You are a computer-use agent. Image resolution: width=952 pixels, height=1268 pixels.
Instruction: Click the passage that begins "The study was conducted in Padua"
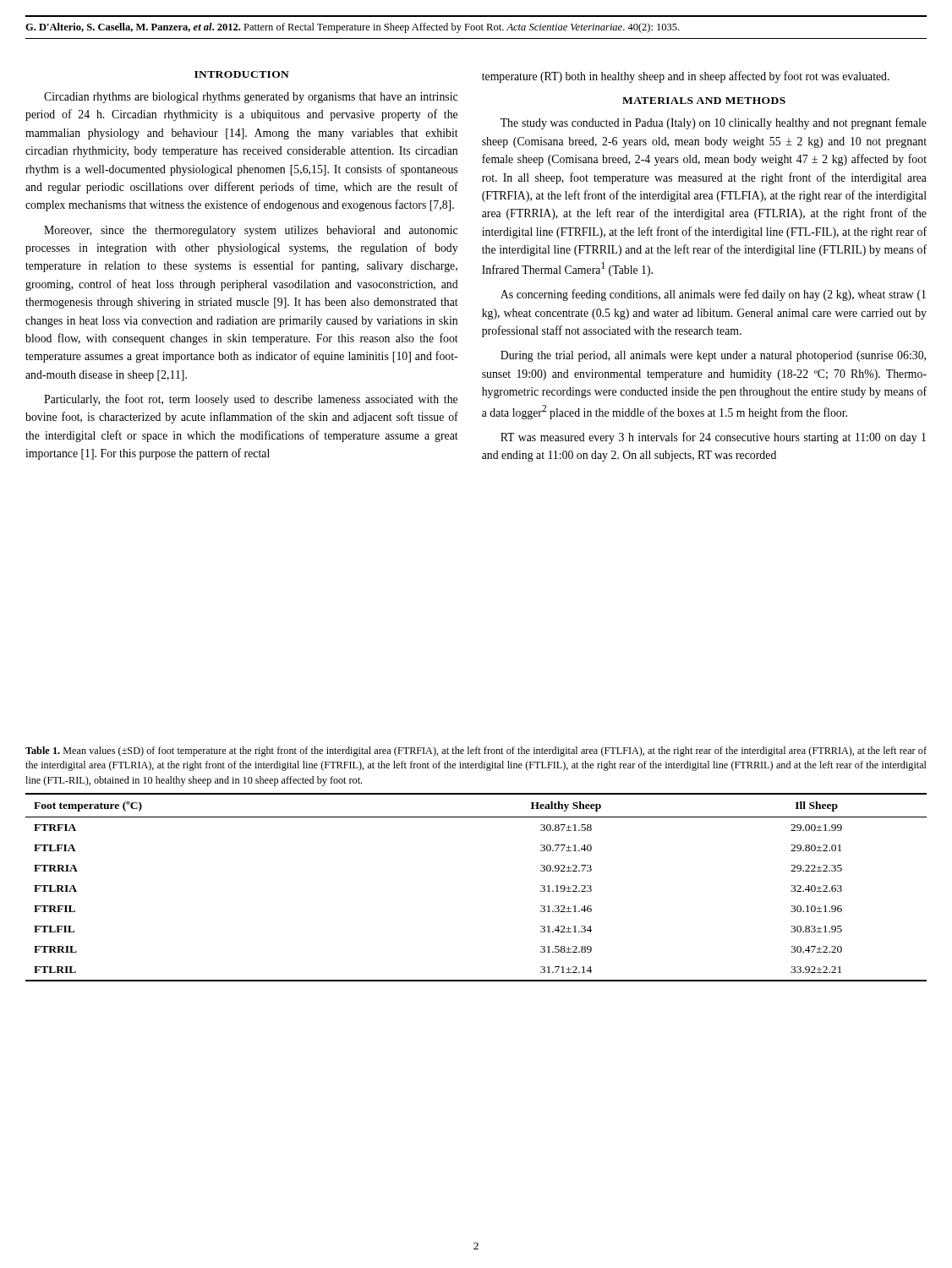tap(704, 197)
